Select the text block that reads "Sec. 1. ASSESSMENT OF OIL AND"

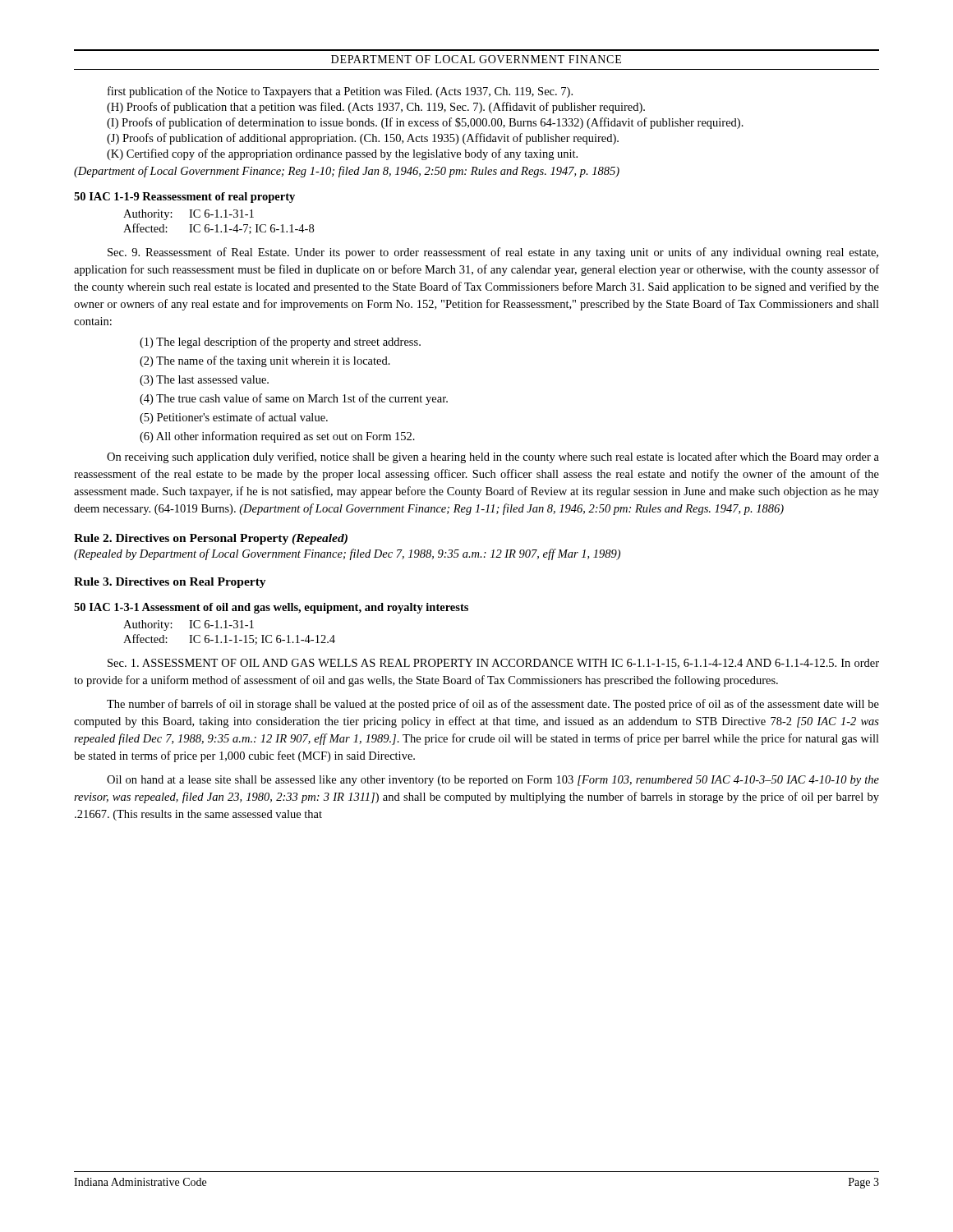[476, 672]
